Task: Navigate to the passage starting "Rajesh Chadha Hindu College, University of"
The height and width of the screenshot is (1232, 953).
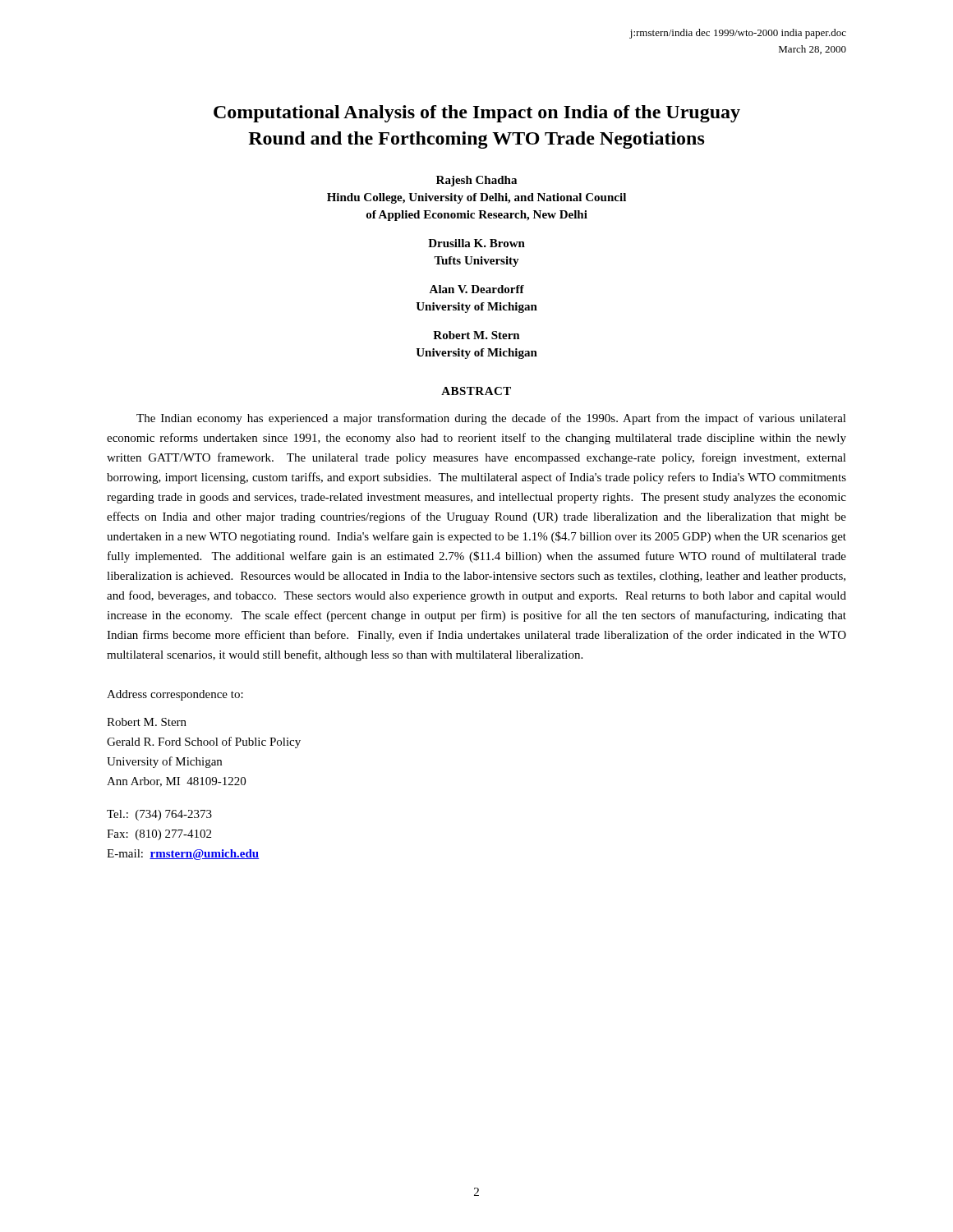Action: tap(476, 266)
